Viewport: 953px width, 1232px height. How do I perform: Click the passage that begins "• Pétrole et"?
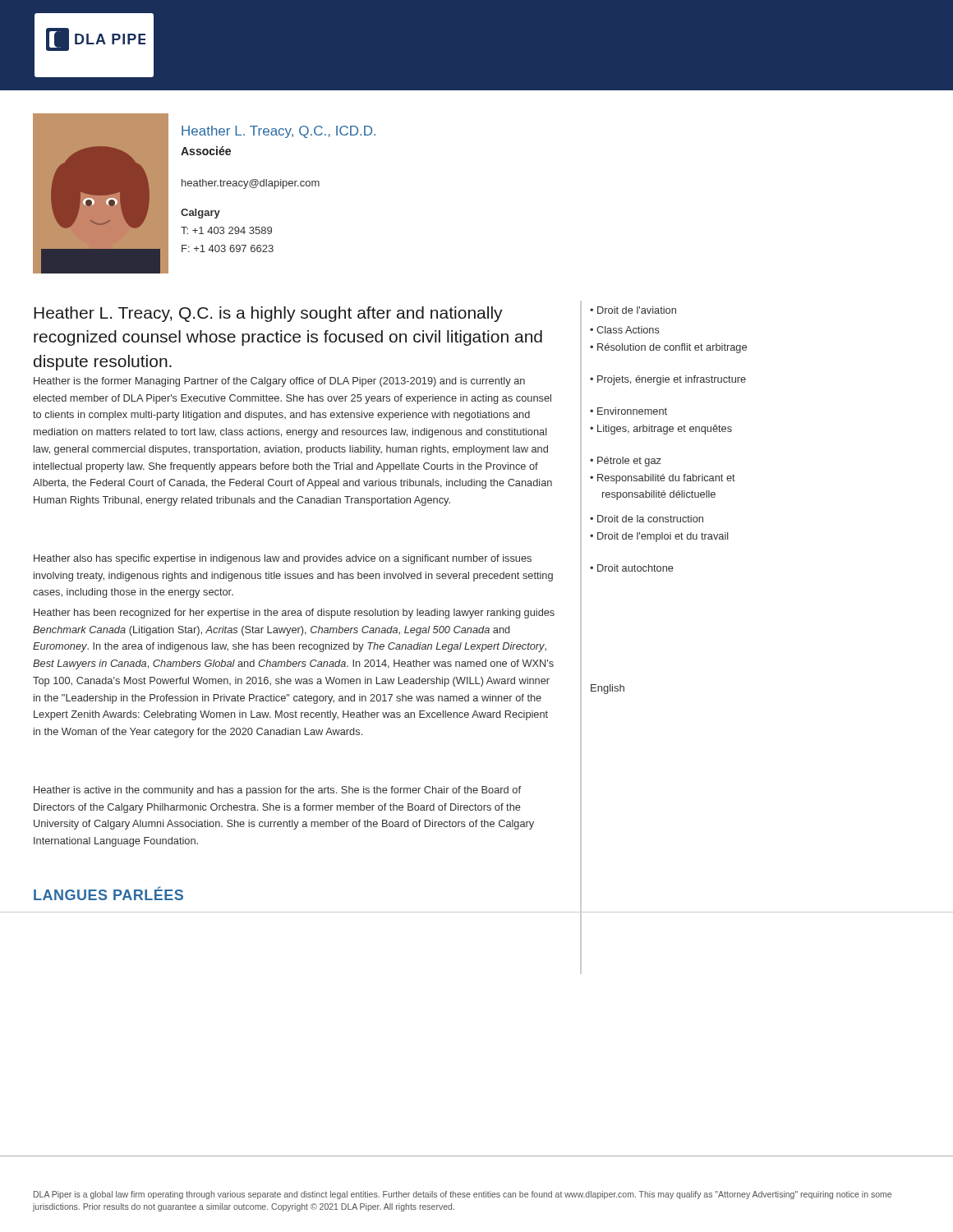pos(626,460)
